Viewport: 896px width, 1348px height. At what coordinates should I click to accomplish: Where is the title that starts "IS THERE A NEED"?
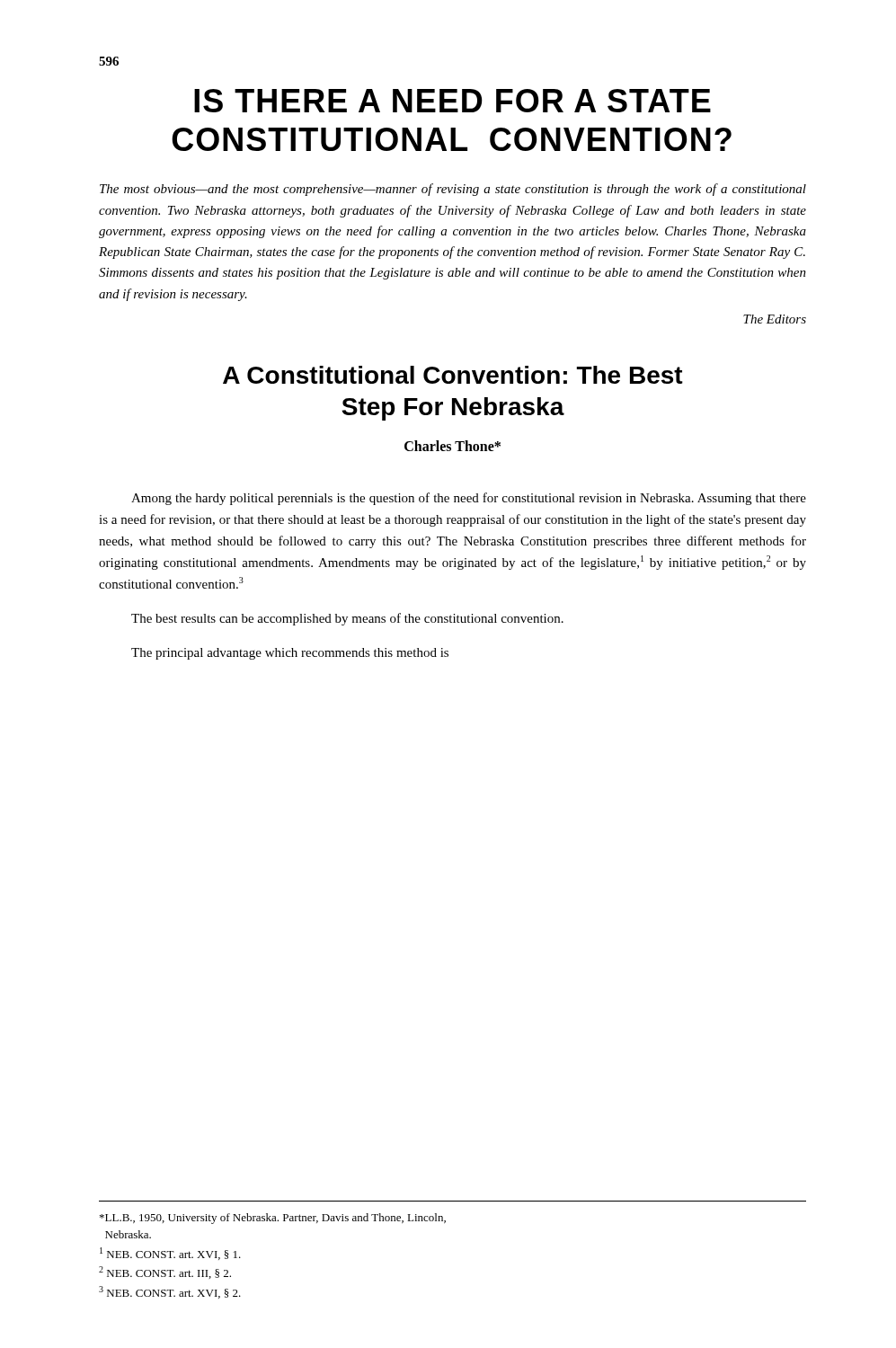(x=452, y=121)
